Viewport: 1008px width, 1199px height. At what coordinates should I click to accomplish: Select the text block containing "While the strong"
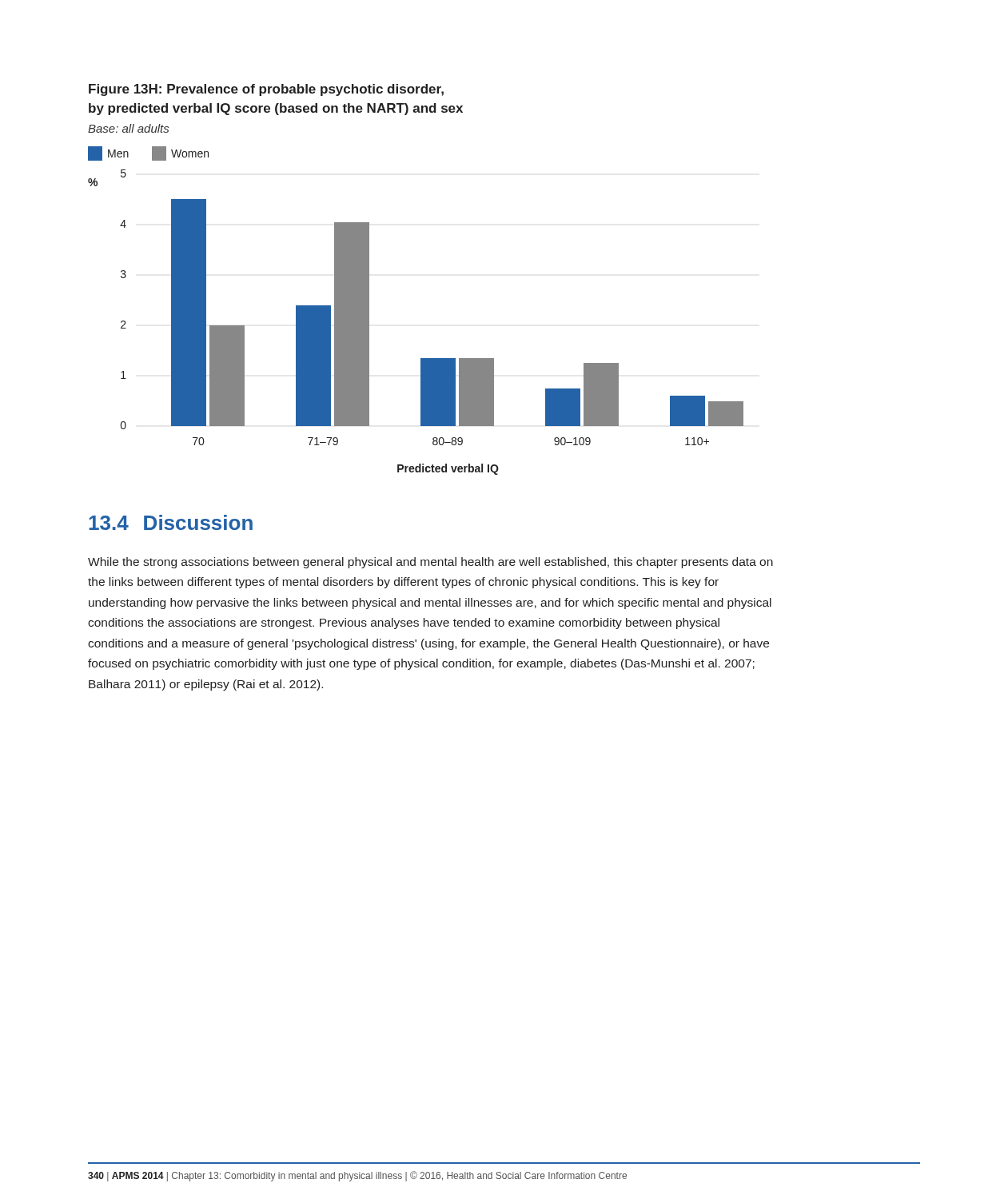coord(431,623)
